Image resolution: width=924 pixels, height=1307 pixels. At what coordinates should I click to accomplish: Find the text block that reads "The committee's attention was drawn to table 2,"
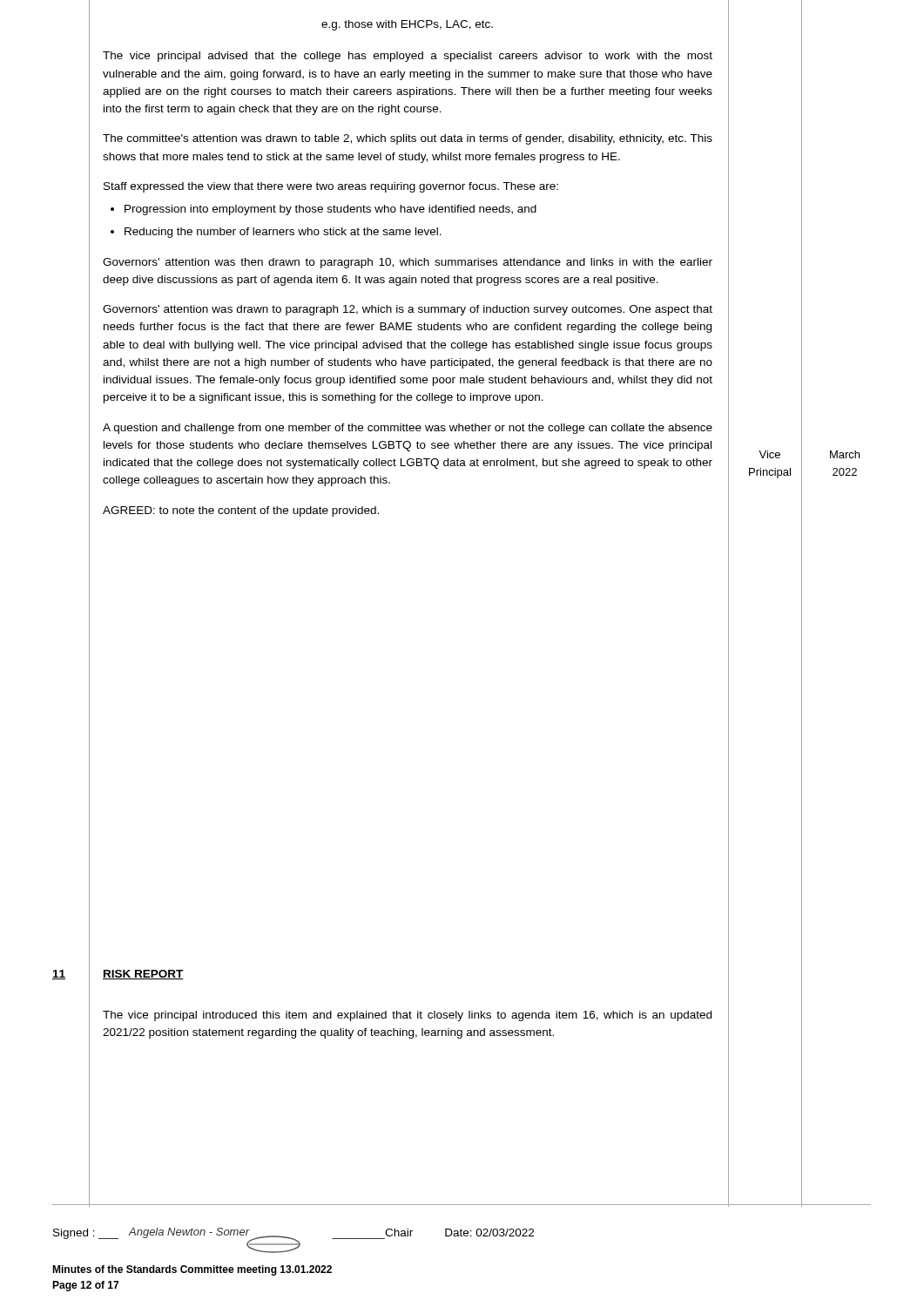tap(408, 148)
